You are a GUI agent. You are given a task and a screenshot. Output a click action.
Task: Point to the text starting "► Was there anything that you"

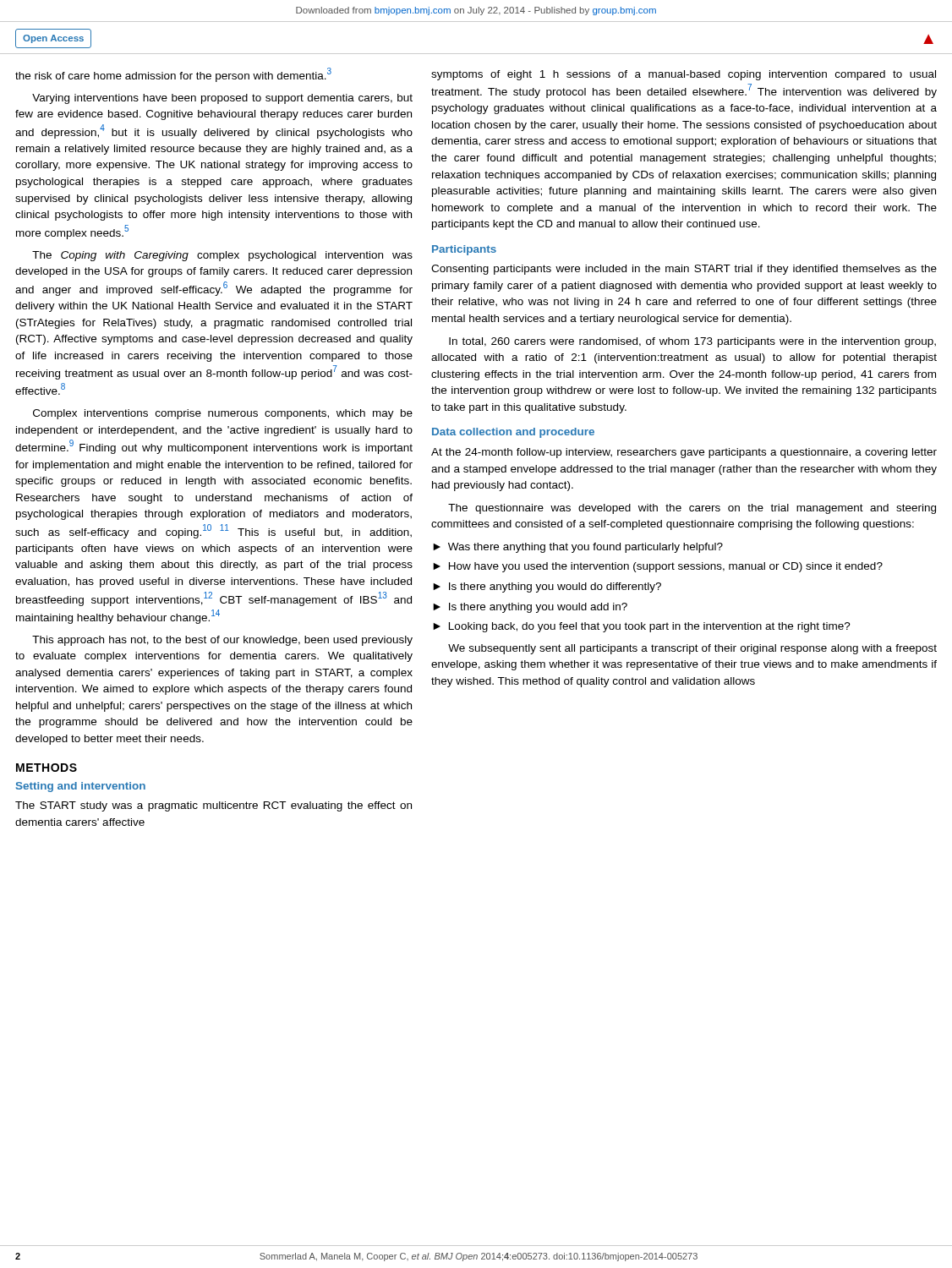point(577,547)
